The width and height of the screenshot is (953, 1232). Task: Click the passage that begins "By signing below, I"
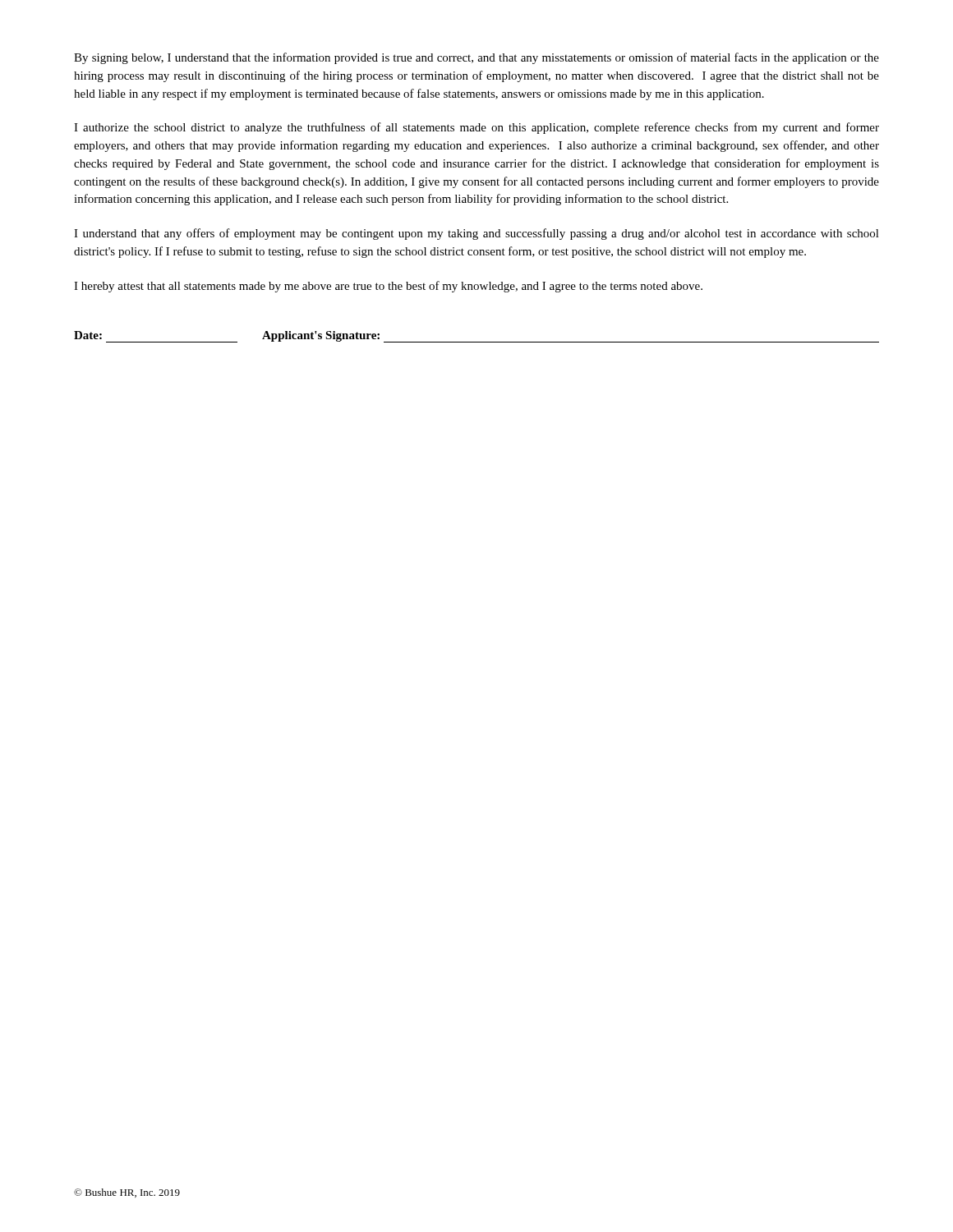pos(476,75)
